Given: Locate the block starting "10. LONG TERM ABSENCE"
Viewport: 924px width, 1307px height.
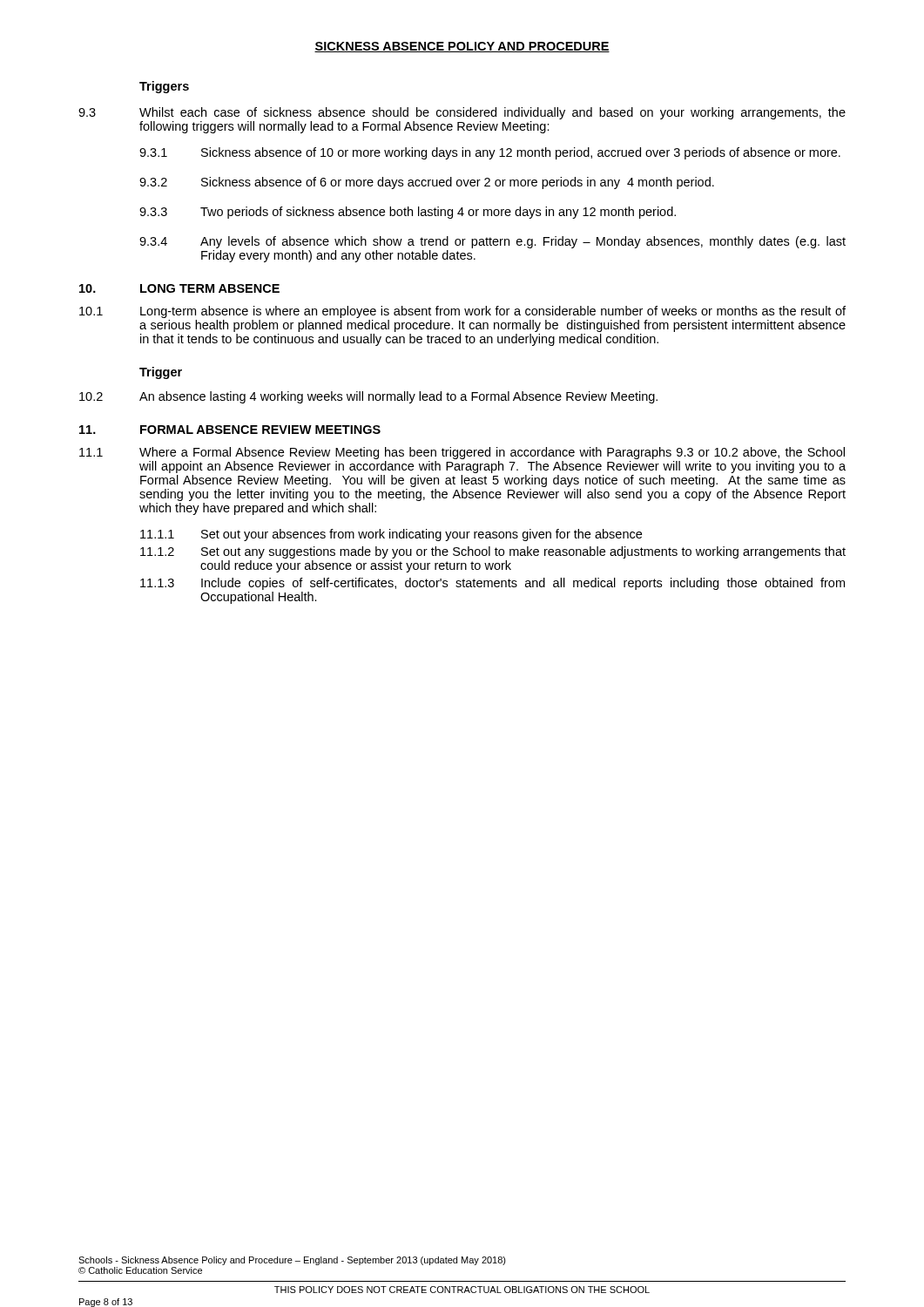Looking at the screenshot, I should [179, 288].
